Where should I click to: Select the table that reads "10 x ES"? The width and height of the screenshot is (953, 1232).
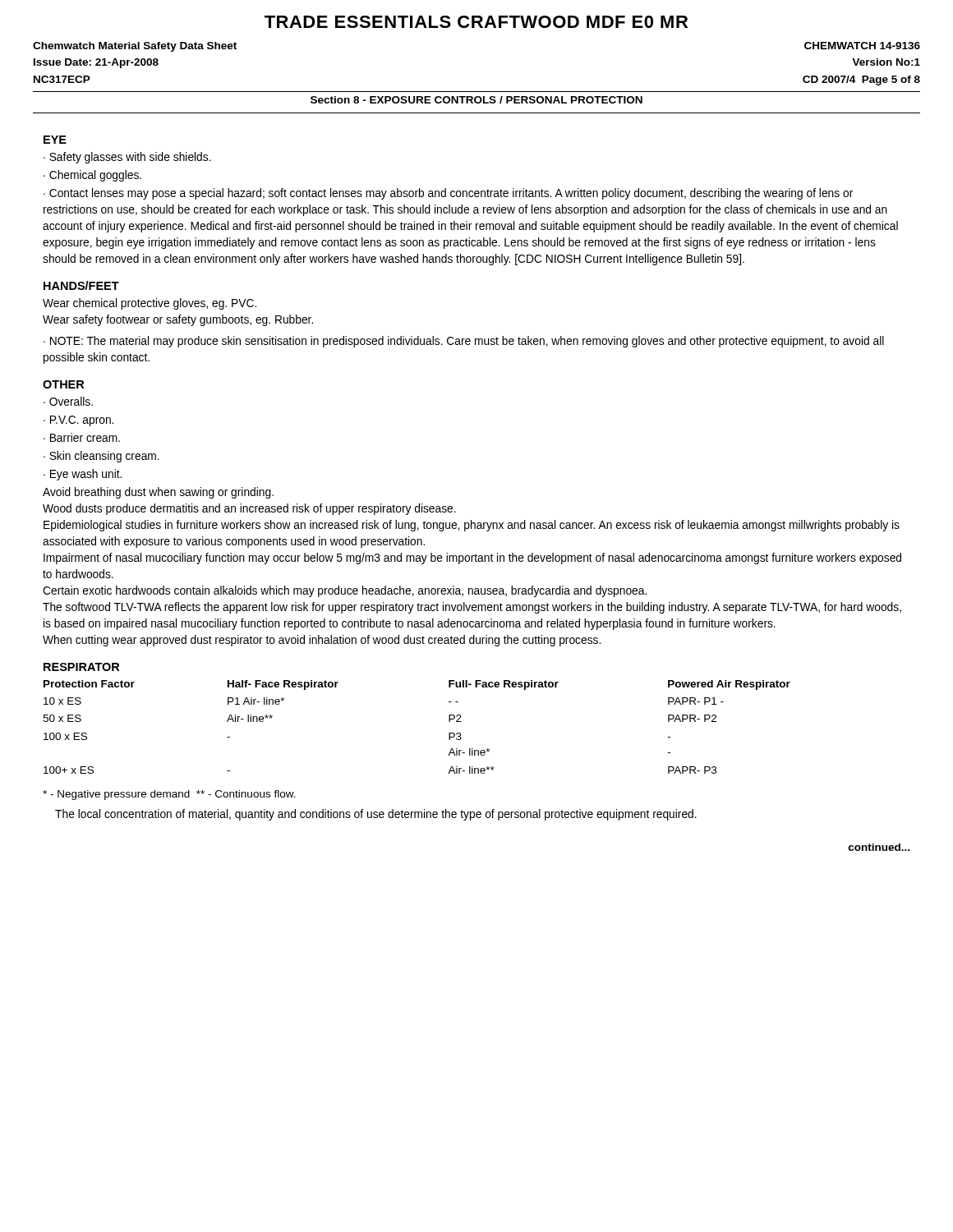pyautogui.click(x=476, y=728)
